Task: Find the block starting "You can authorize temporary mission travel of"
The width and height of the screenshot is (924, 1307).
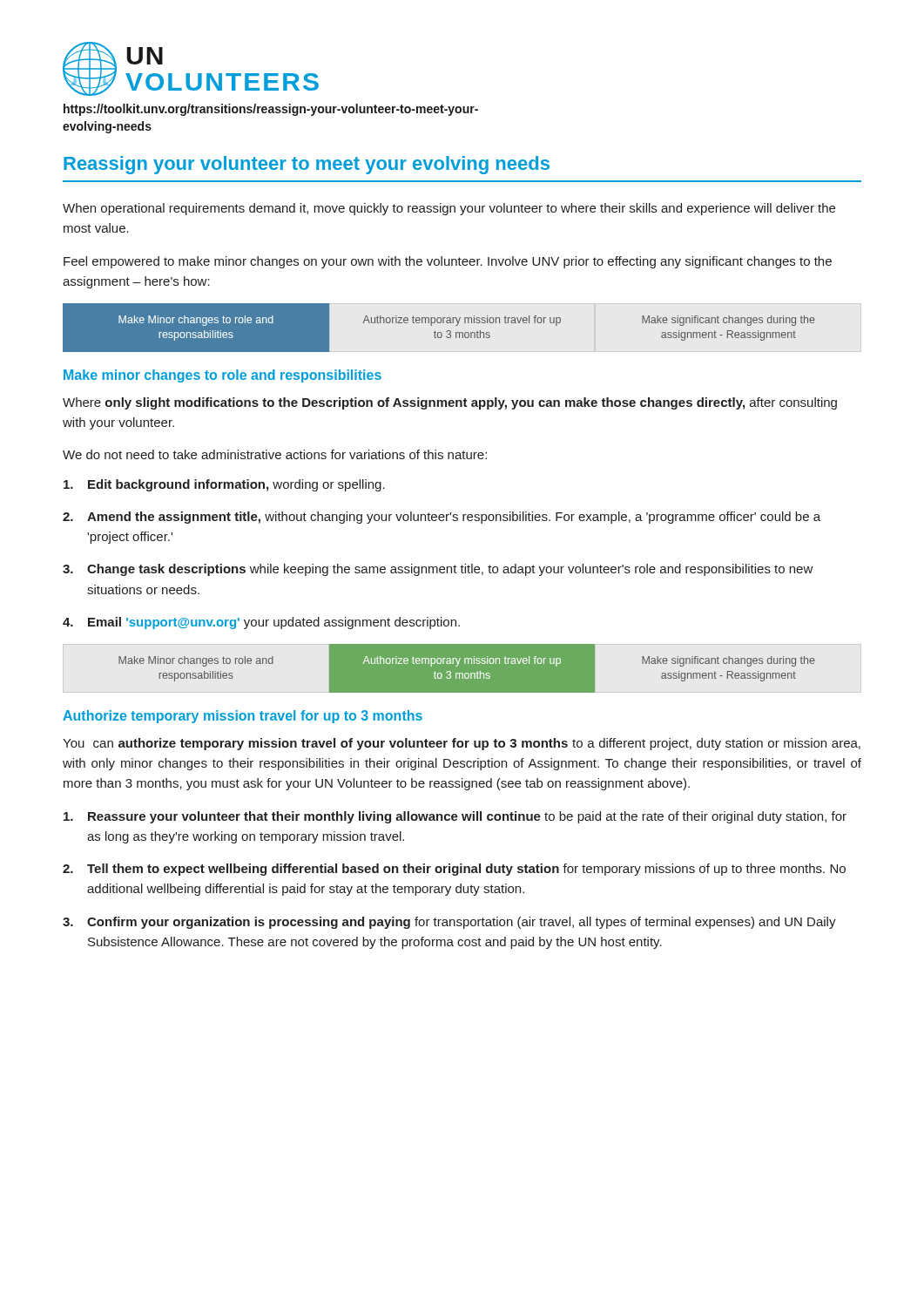Action: click(x=462, y=763)
